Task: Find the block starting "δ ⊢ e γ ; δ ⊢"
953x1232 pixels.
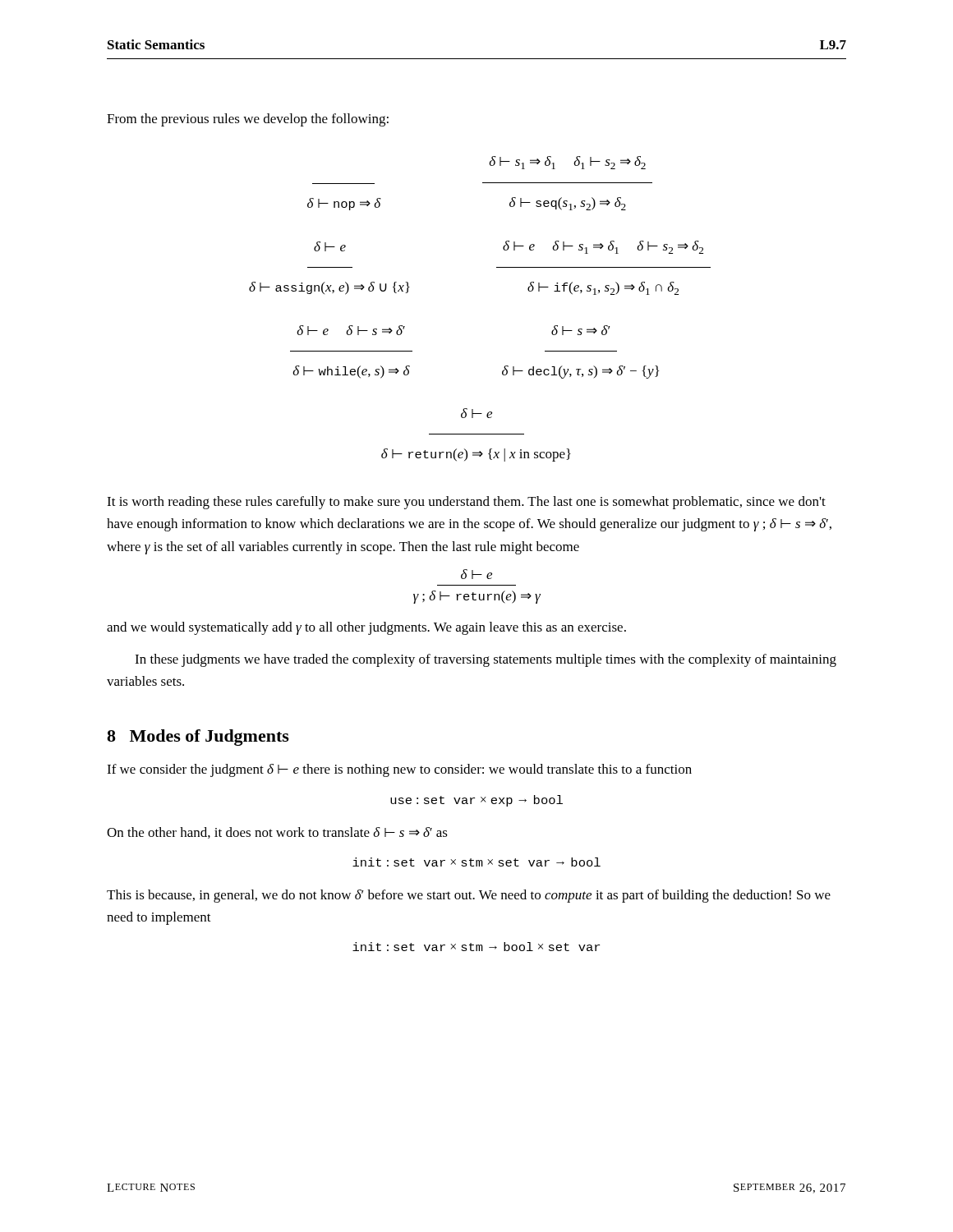Action: [x=476, y=585]
